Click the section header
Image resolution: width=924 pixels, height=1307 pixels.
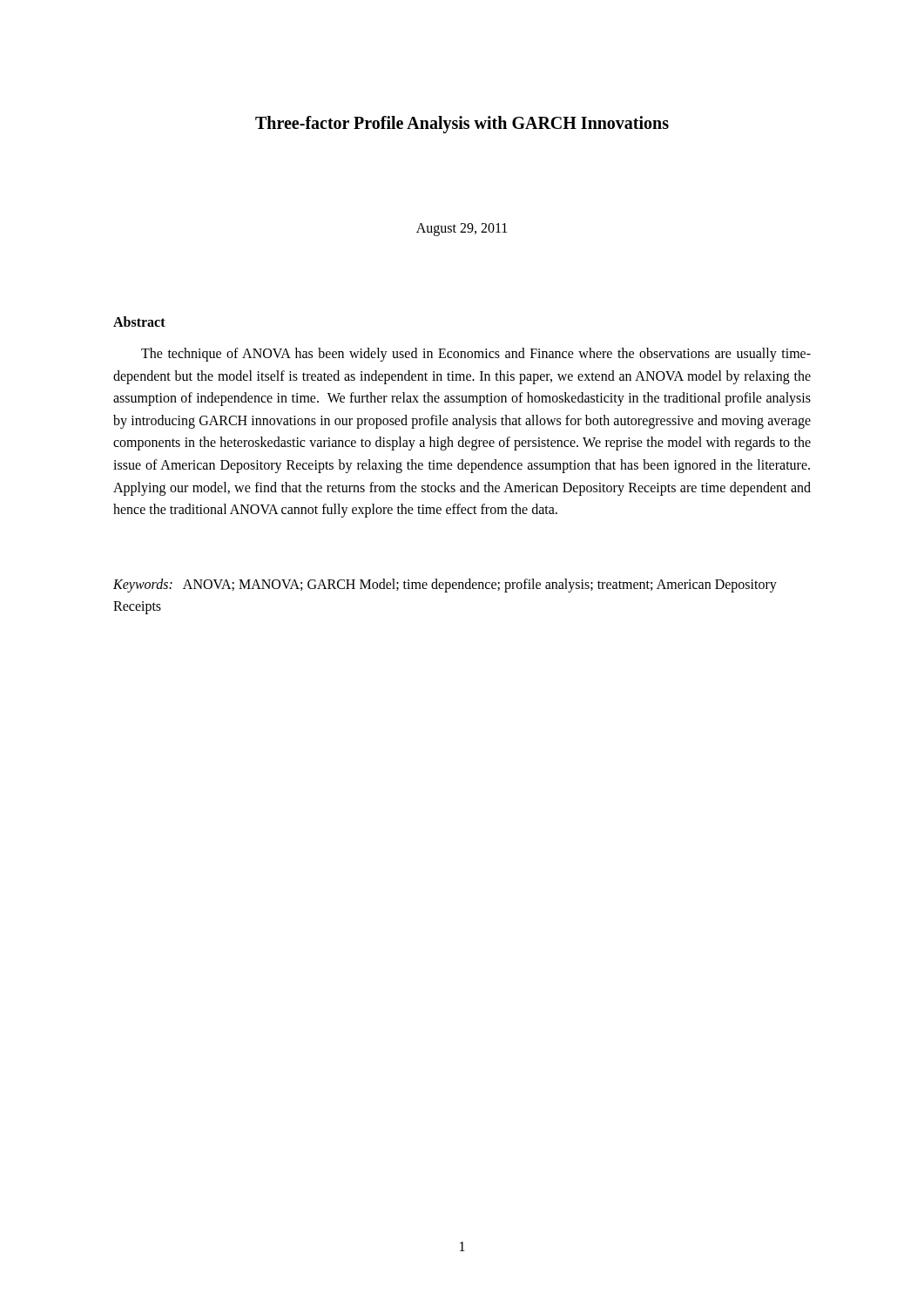[x=139, y=322]
